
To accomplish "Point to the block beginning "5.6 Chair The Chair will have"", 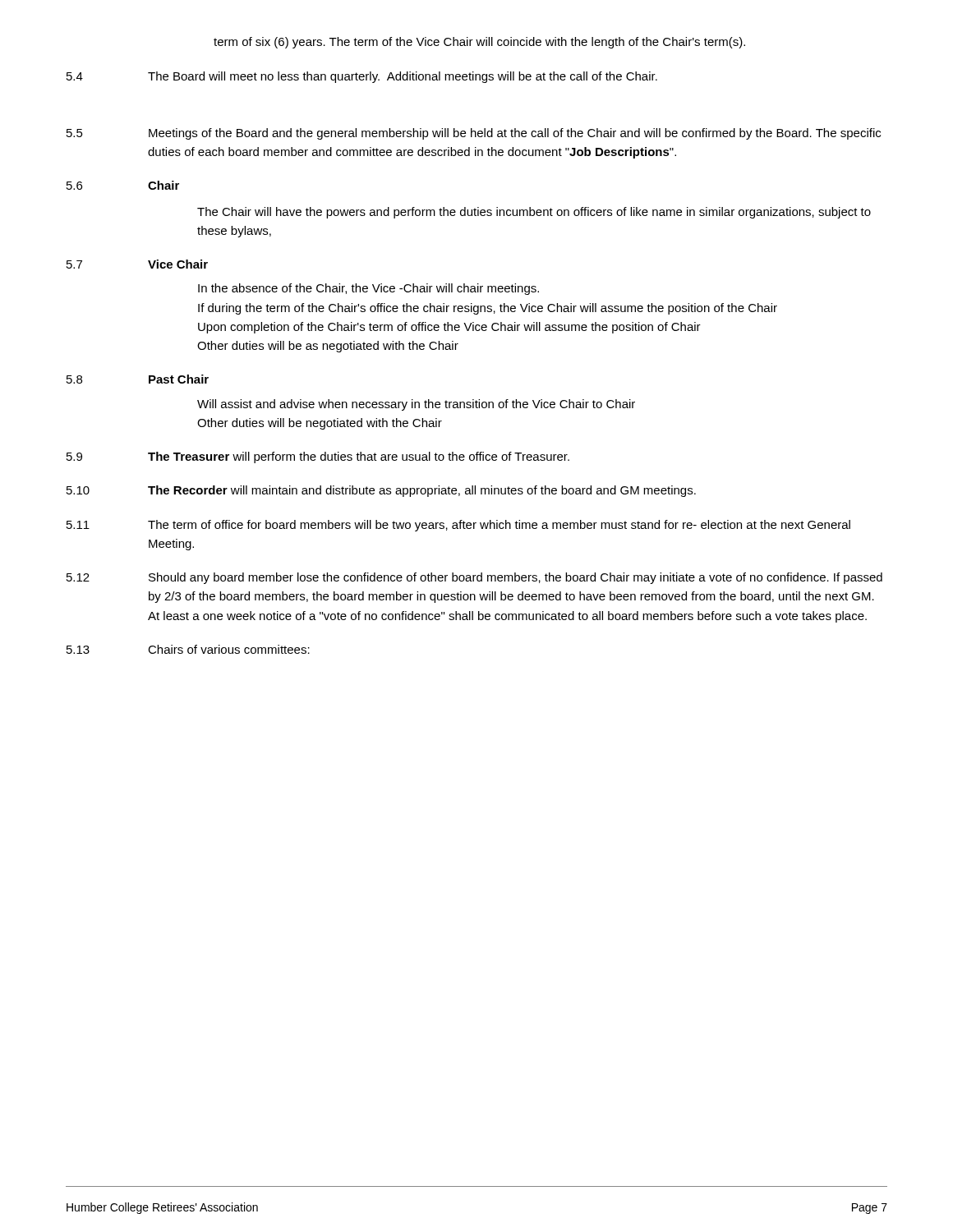I will click(476, 208).
